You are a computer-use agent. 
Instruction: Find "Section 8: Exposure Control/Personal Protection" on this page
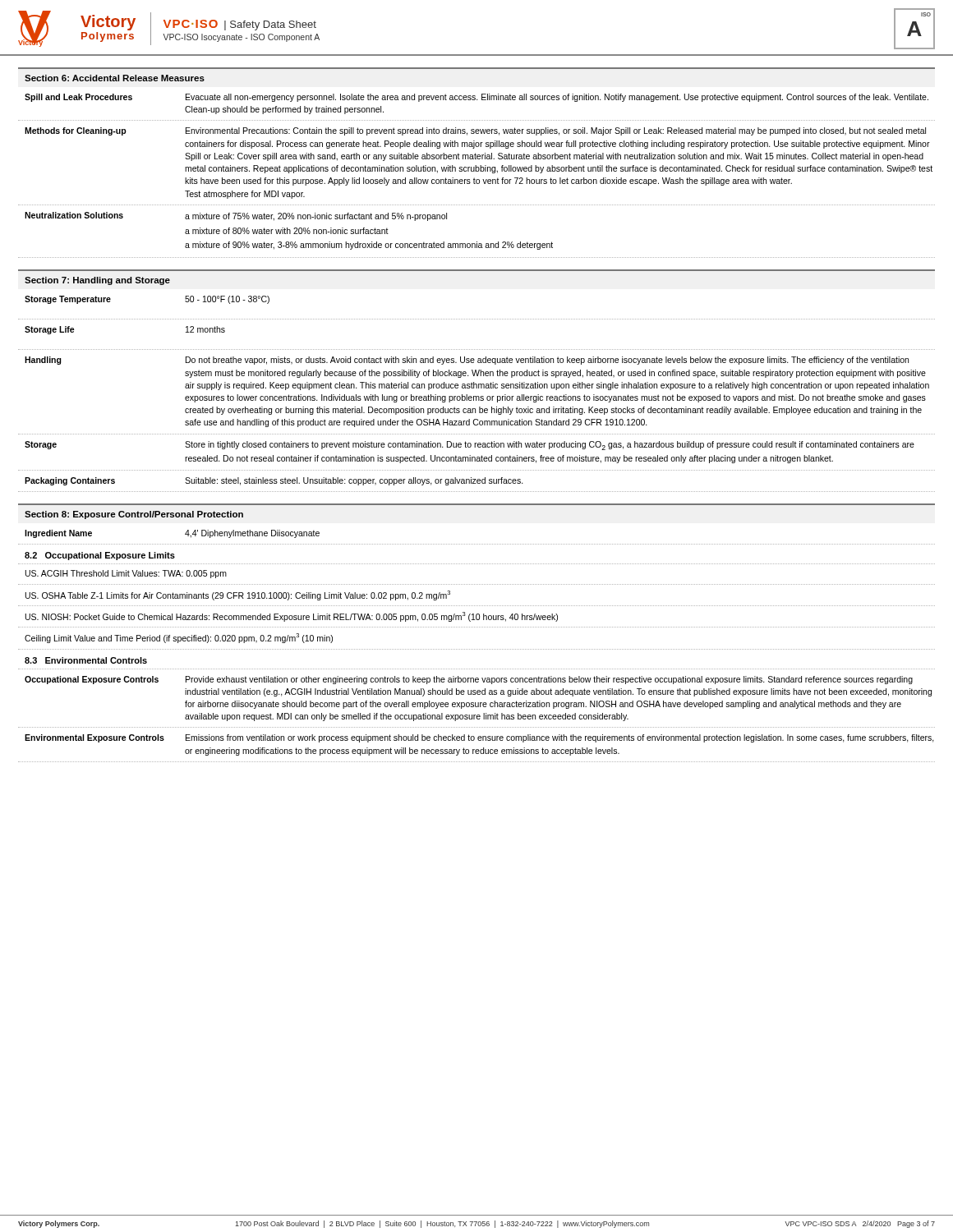pyautogui.click(x=134, y=514)
